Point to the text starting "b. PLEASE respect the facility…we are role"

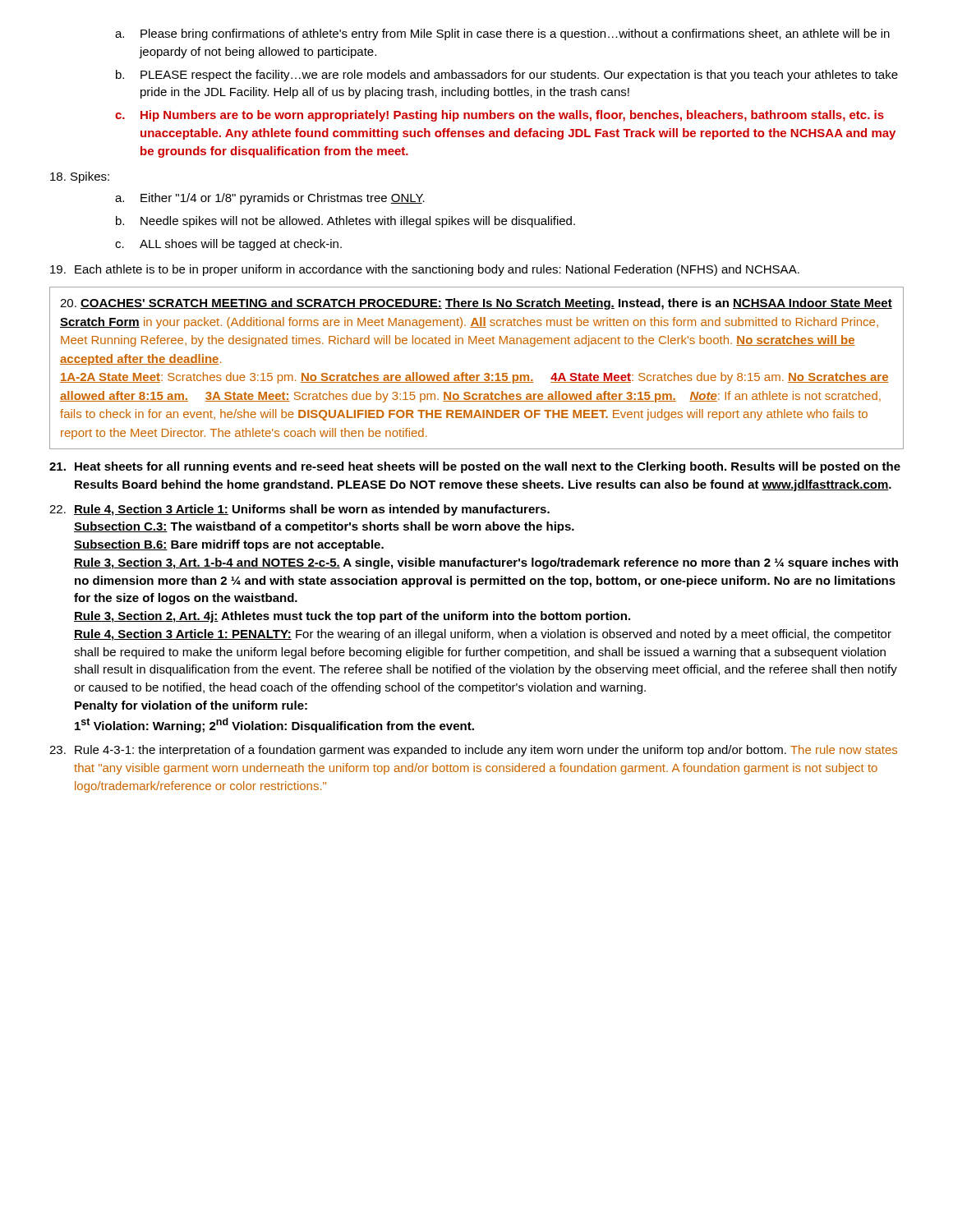click(509, 83)
